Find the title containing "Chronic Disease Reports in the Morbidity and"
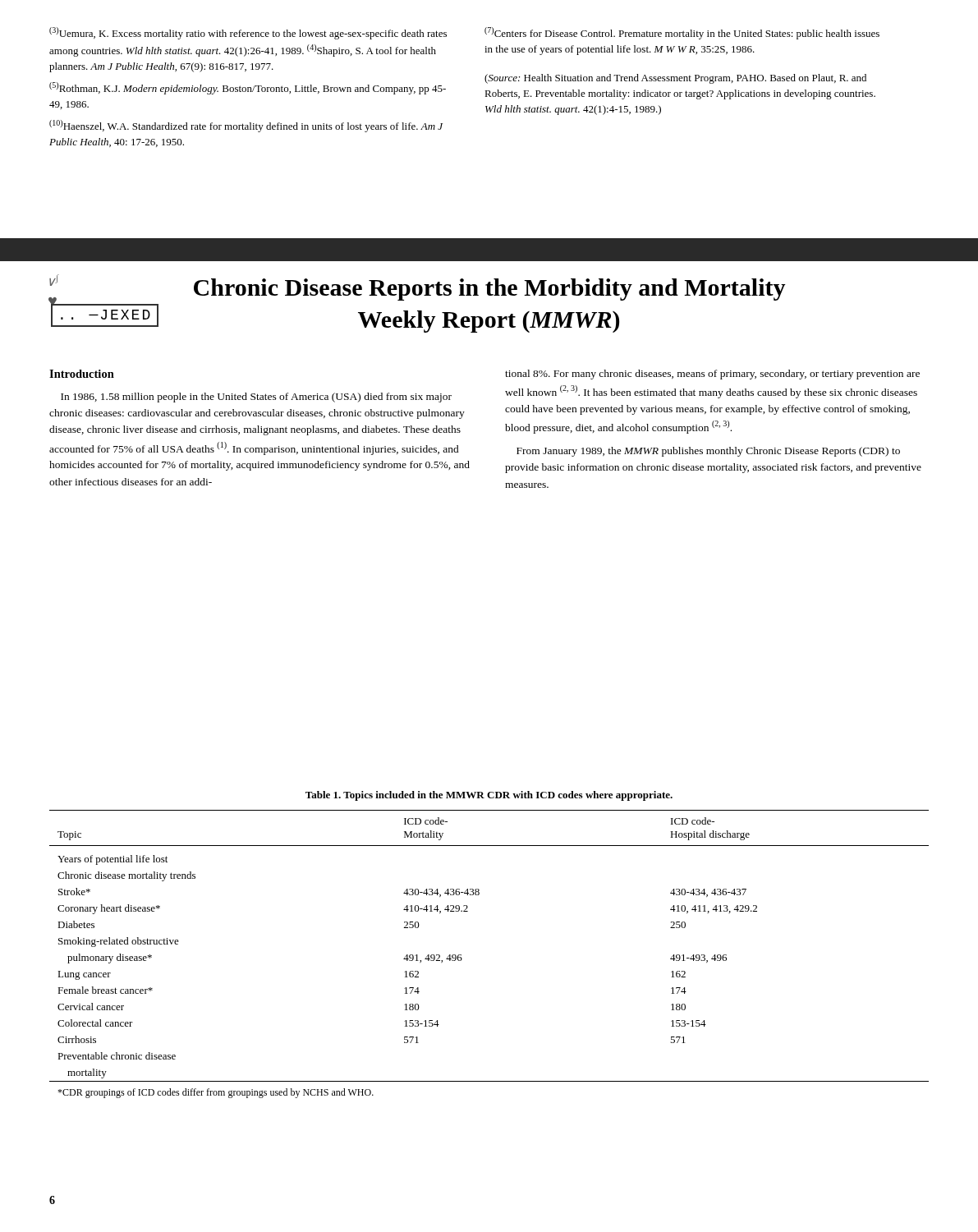This screenshot has height=1232, width=978. coord(489,303)
